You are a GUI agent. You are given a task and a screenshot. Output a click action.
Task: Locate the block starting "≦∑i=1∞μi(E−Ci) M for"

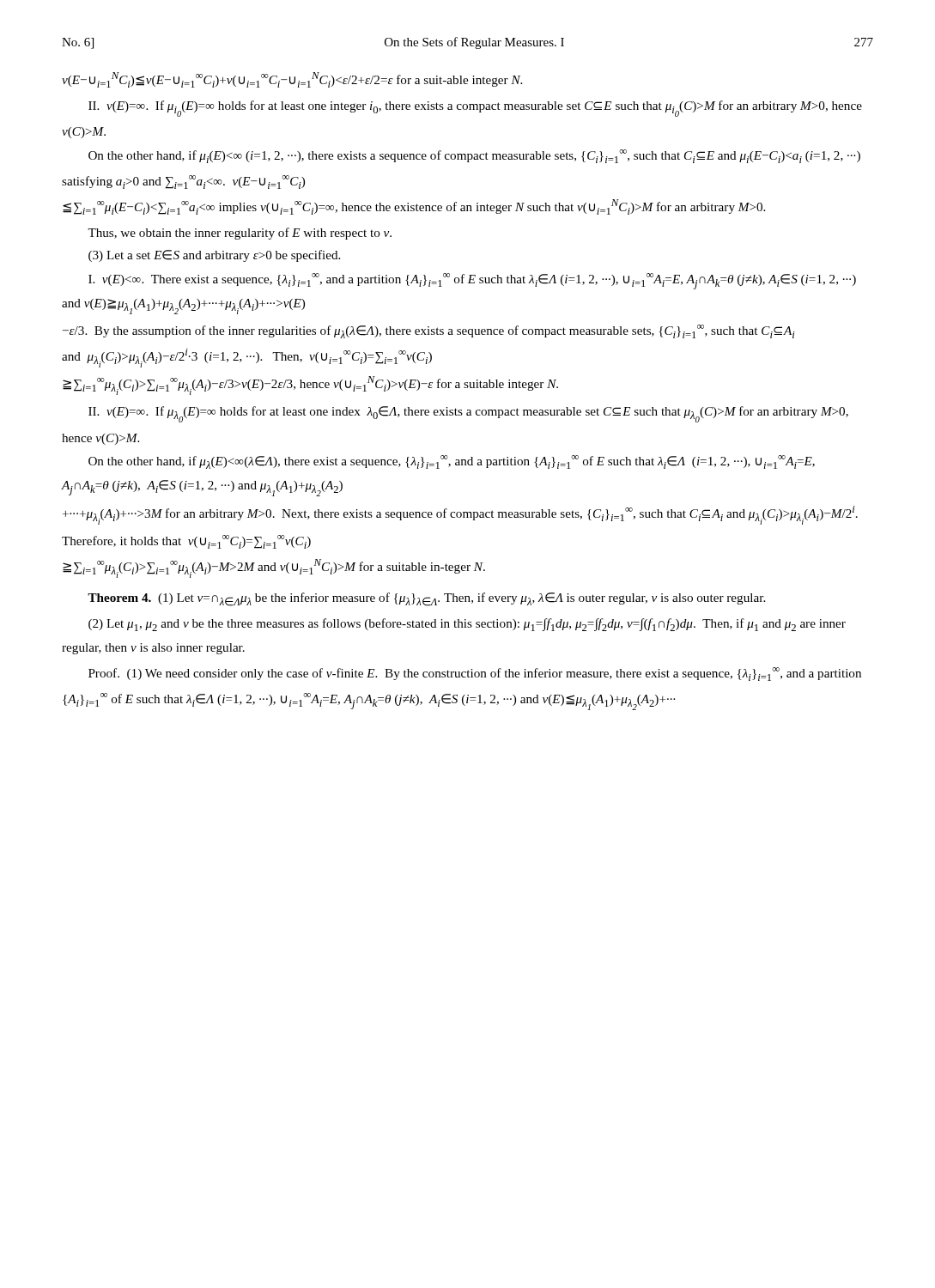414,207
